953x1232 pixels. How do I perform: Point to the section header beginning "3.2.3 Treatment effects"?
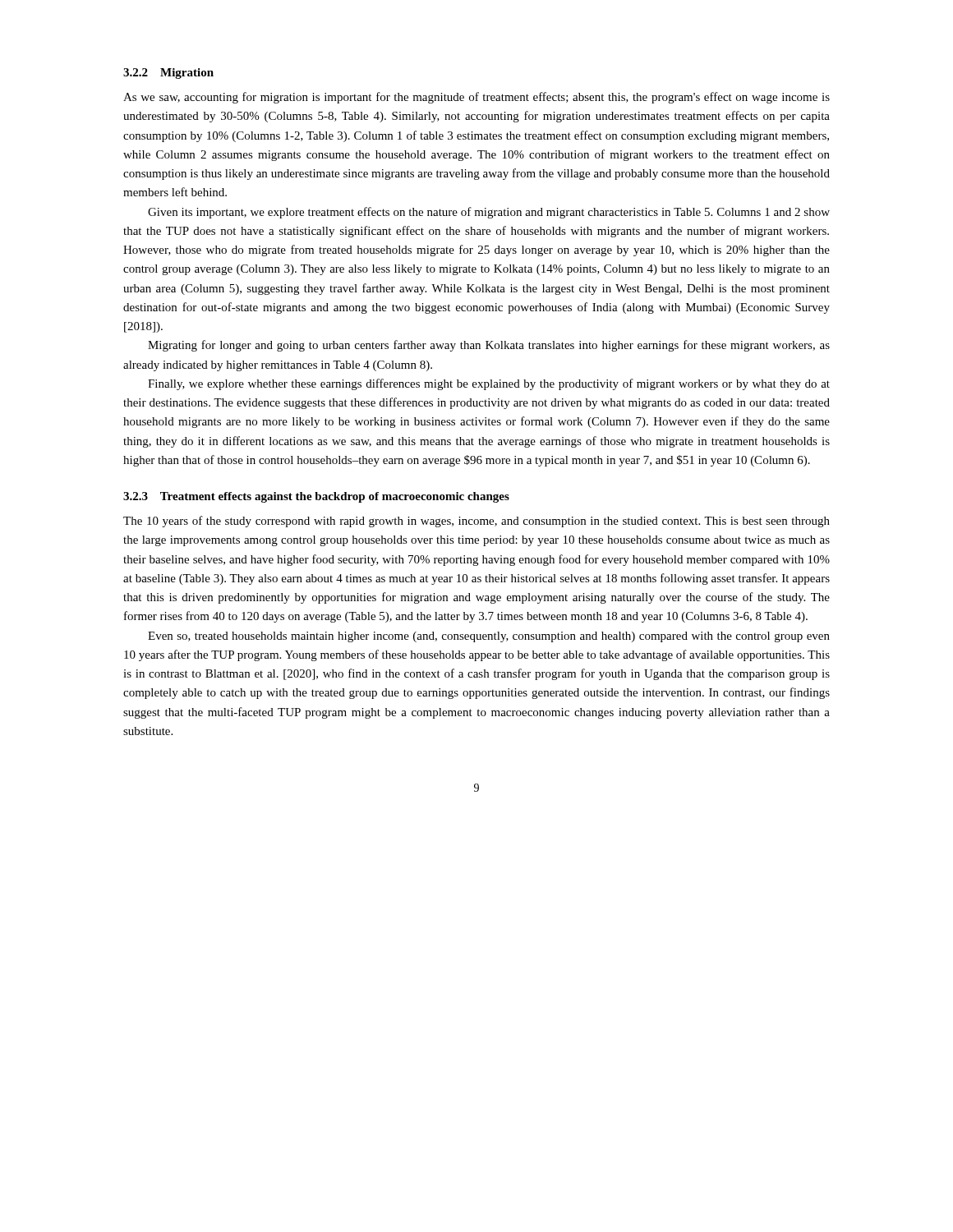coord(316,496)
